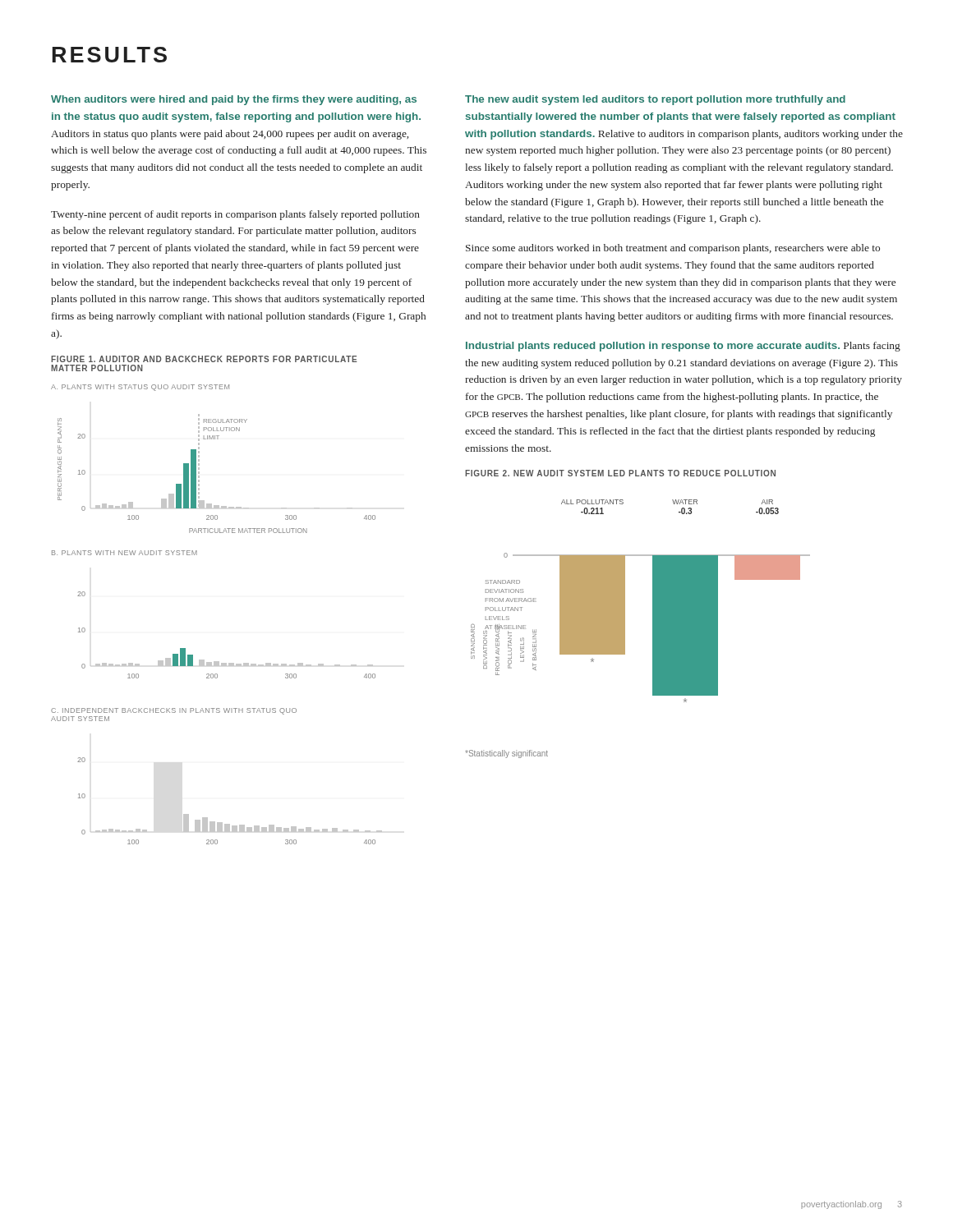
Task: Locate the block of text that opens with "When auditors were hired and paid"
Action: point(240,142)
